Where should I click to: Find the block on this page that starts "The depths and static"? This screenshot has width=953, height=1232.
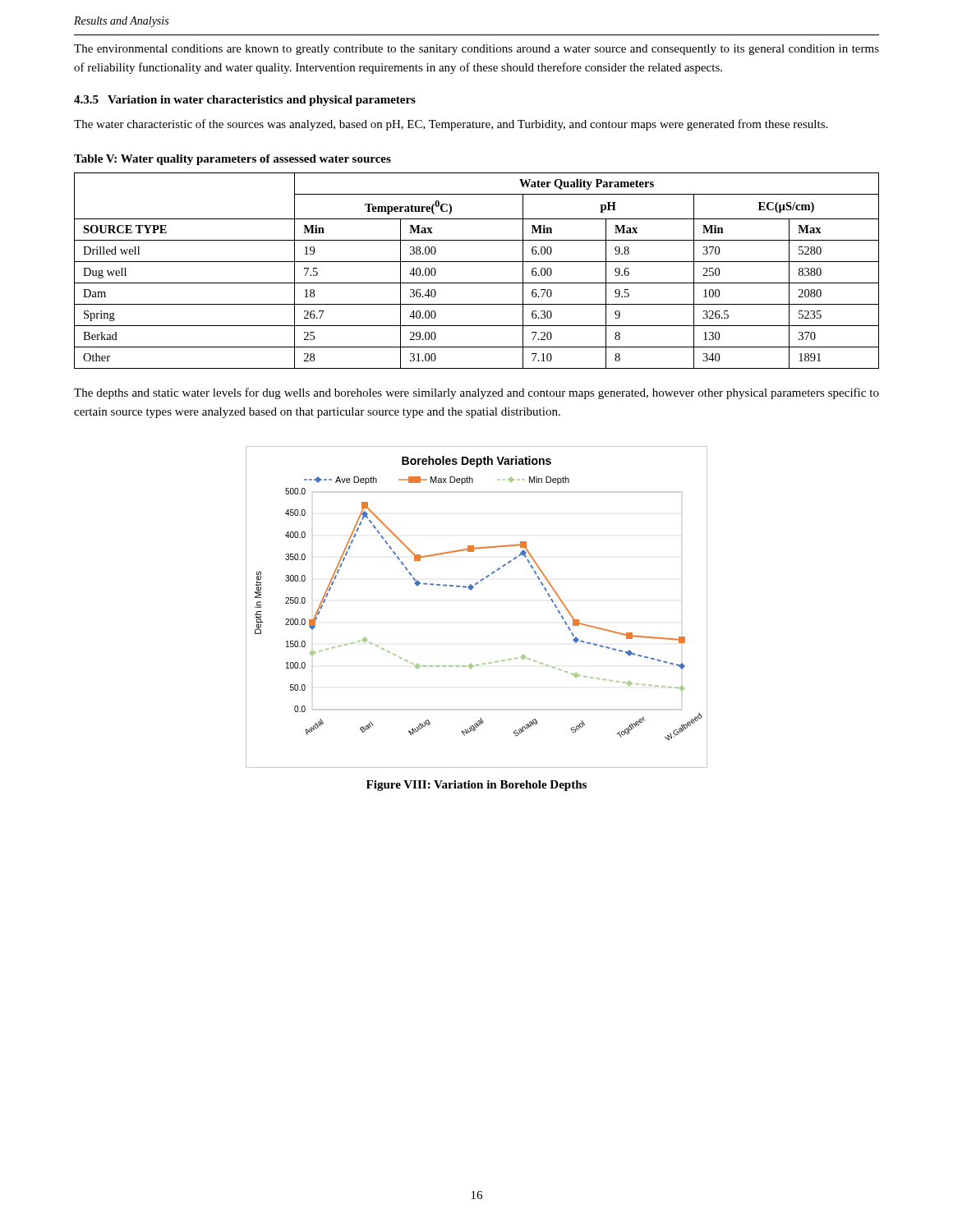click(x=476, y=402)
